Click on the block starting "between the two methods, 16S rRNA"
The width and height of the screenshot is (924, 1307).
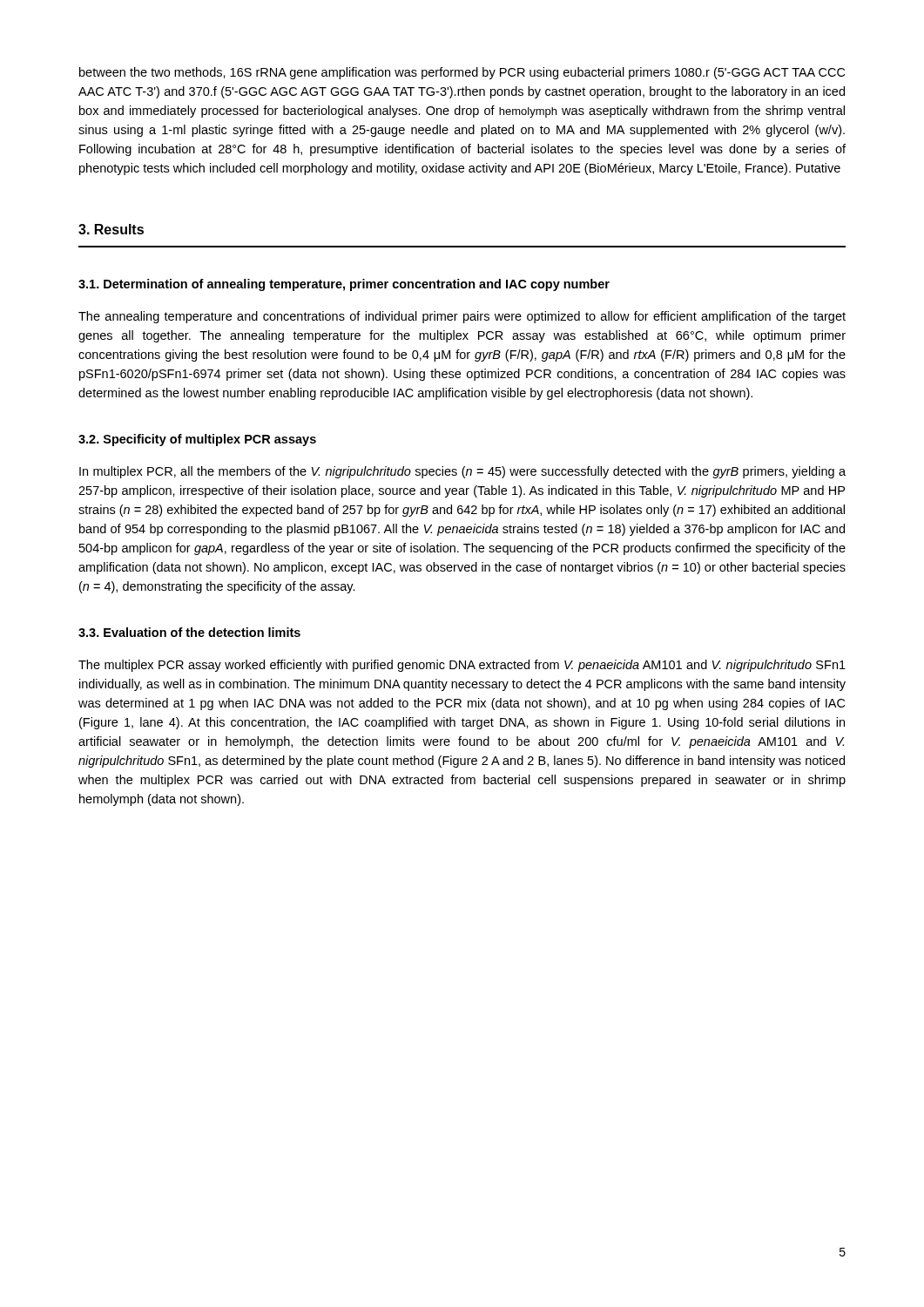pyautogui.click(x=462, y=120)
